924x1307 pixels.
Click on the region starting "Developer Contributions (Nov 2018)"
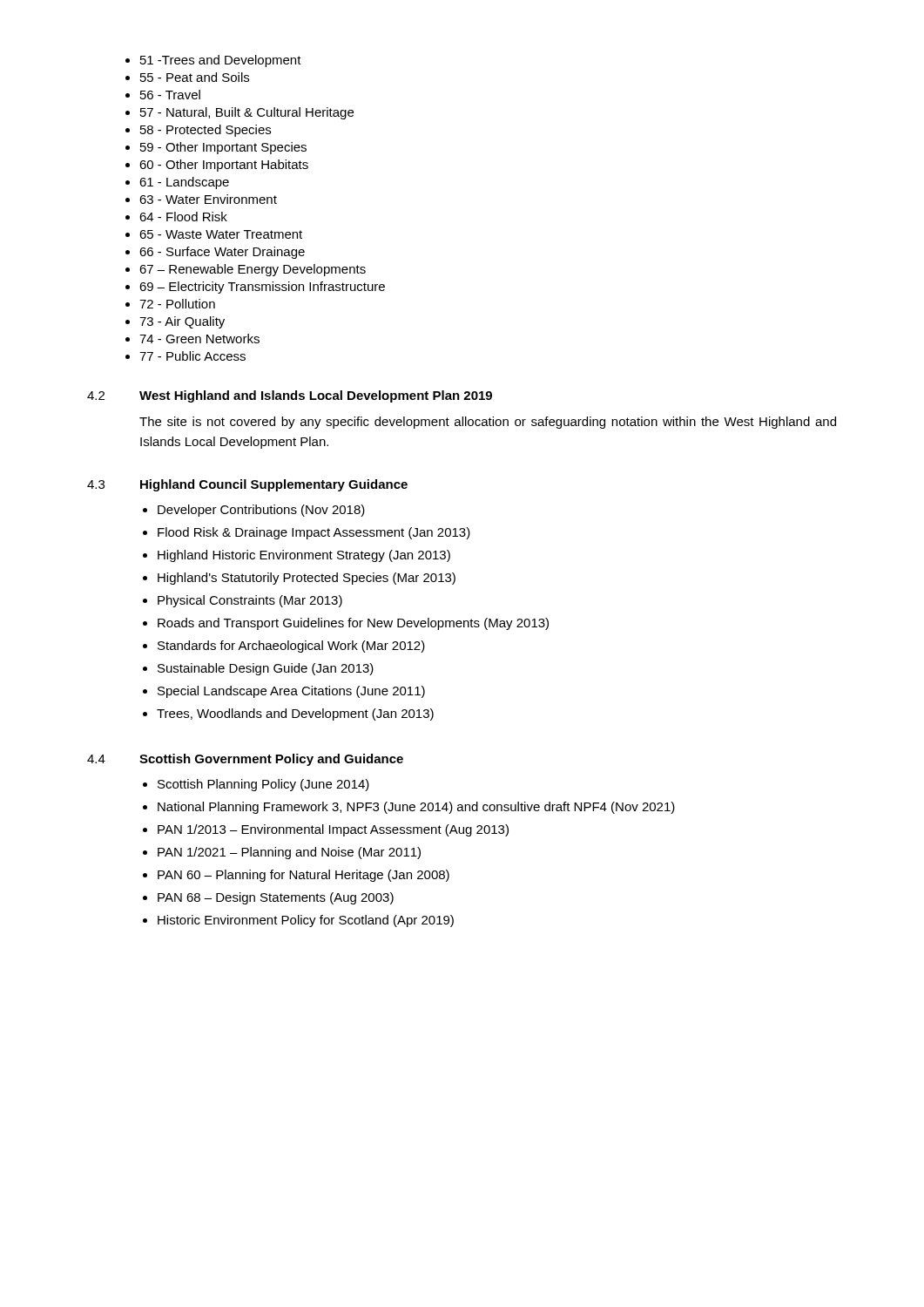coord(261,509)
